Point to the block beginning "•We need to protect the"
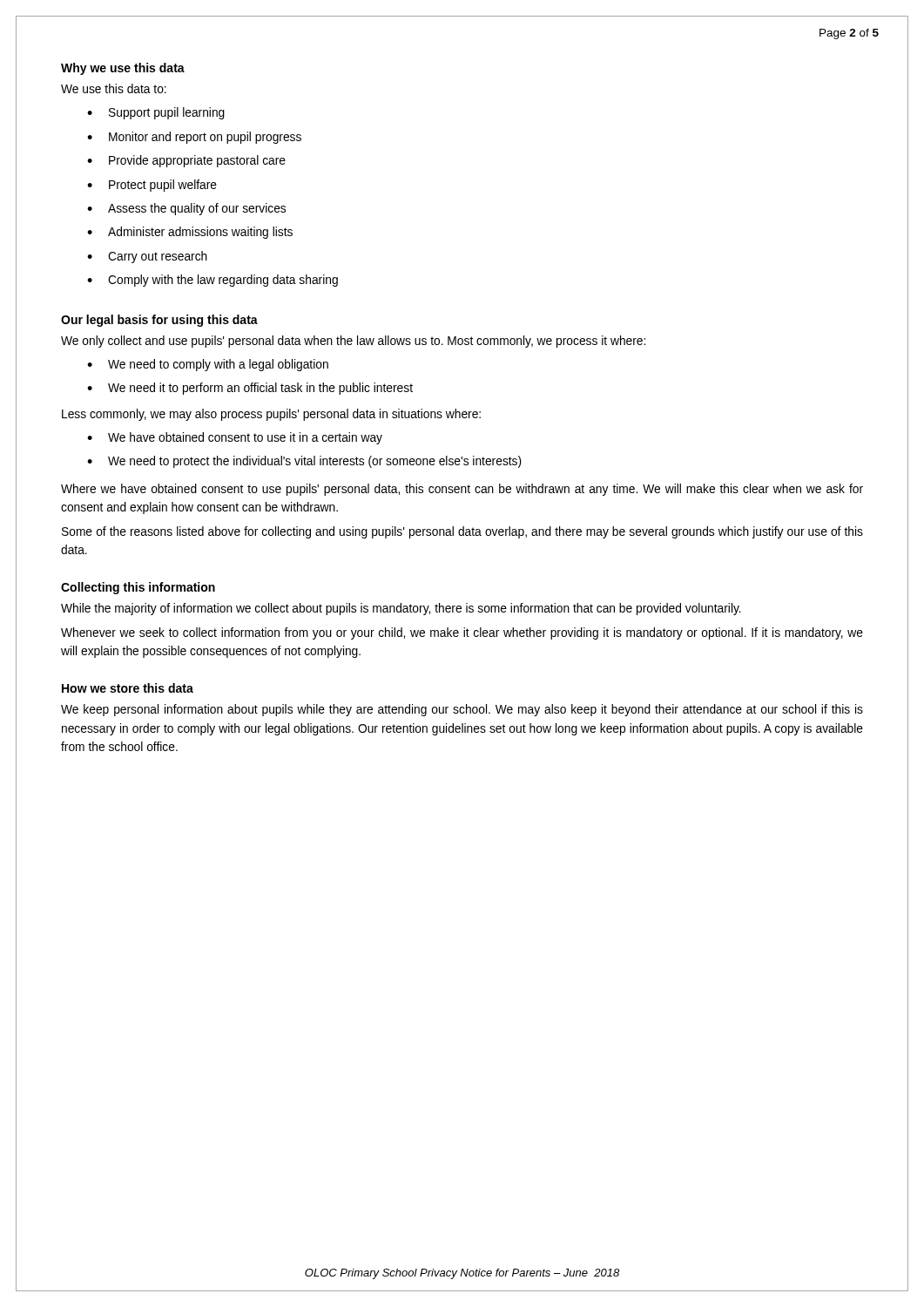Image resolution: width=924 pixels, height=1307 pixels. (304, 463)
